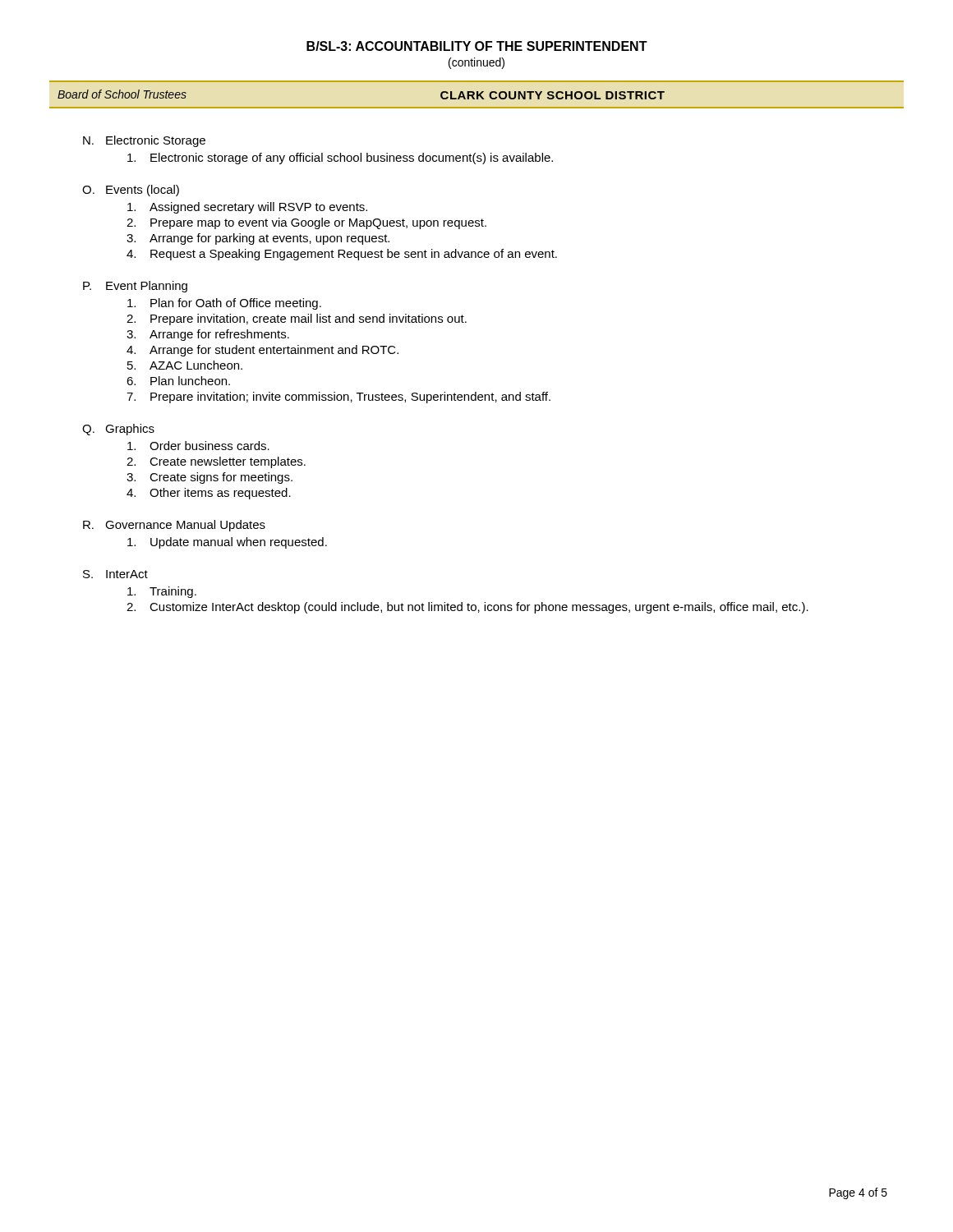Click on the text block starting "Order business cards."
This screenshot has height=1232, width=953.
click(x=198, y=446)
